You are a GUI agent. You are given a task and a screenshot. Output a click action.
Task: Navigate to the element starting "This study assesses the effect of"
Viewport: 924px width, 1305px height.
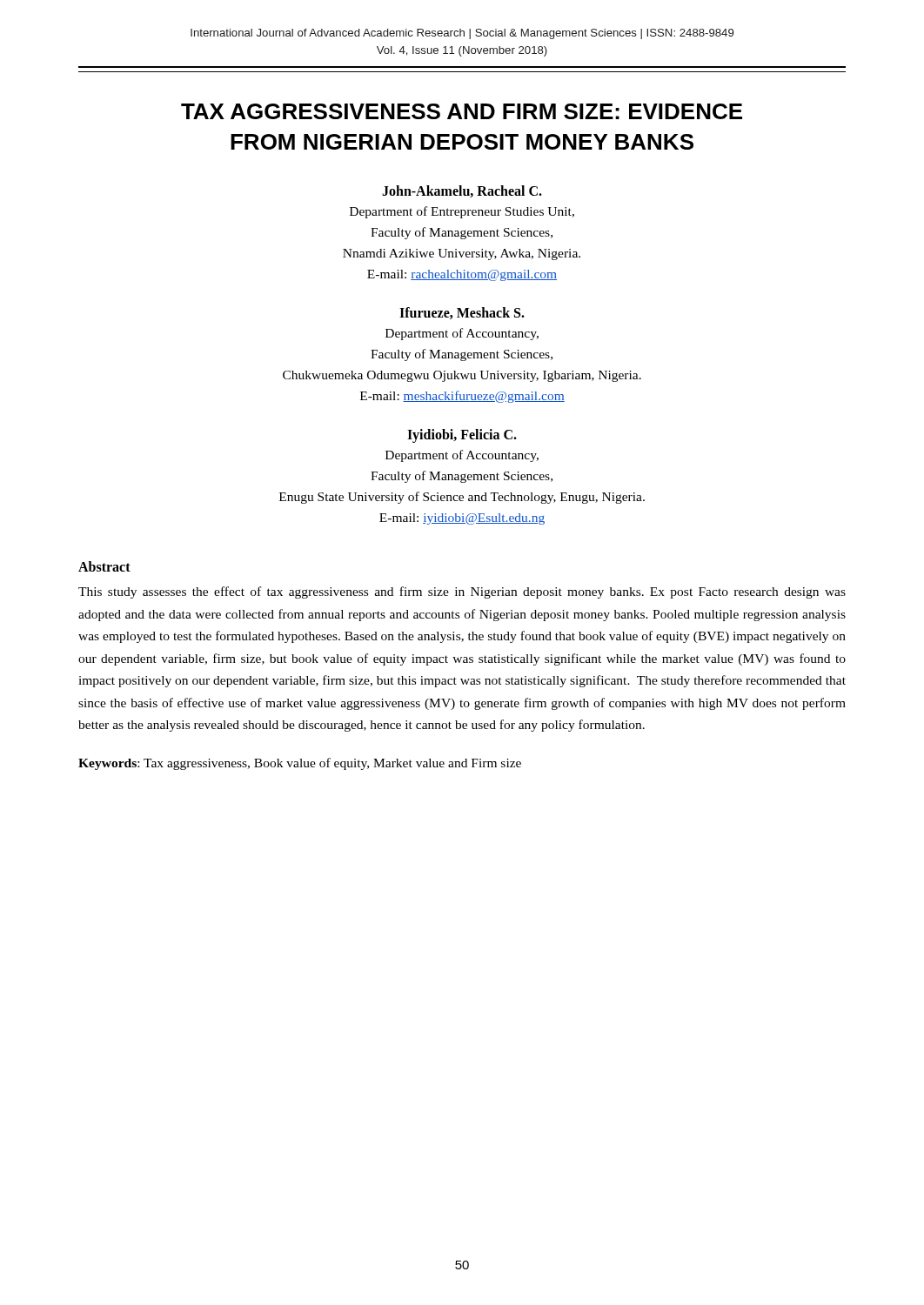click(x=462, y=658)
